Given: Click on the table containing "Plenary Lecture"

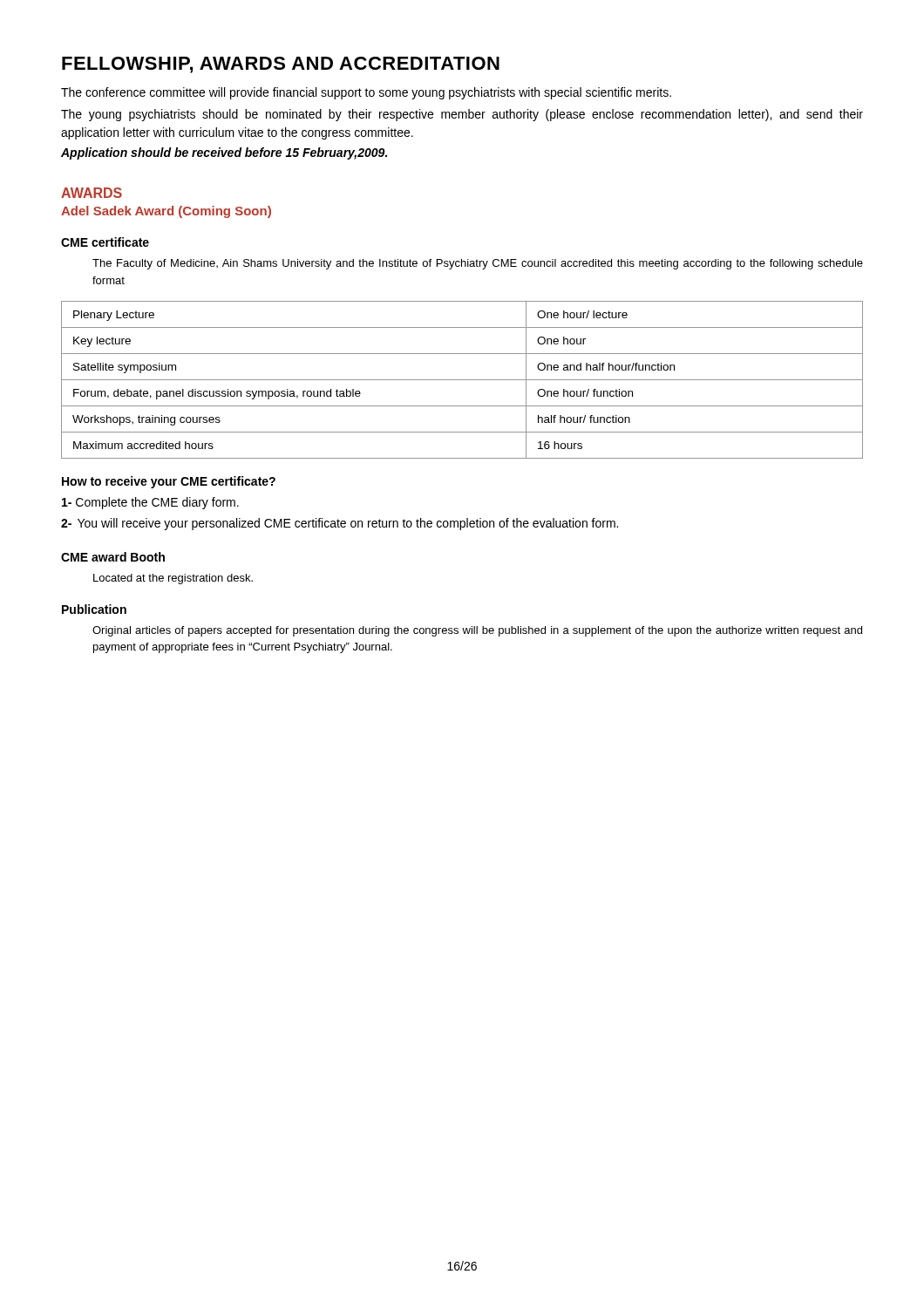Looking at the screenshot, I should pos(462,380).
